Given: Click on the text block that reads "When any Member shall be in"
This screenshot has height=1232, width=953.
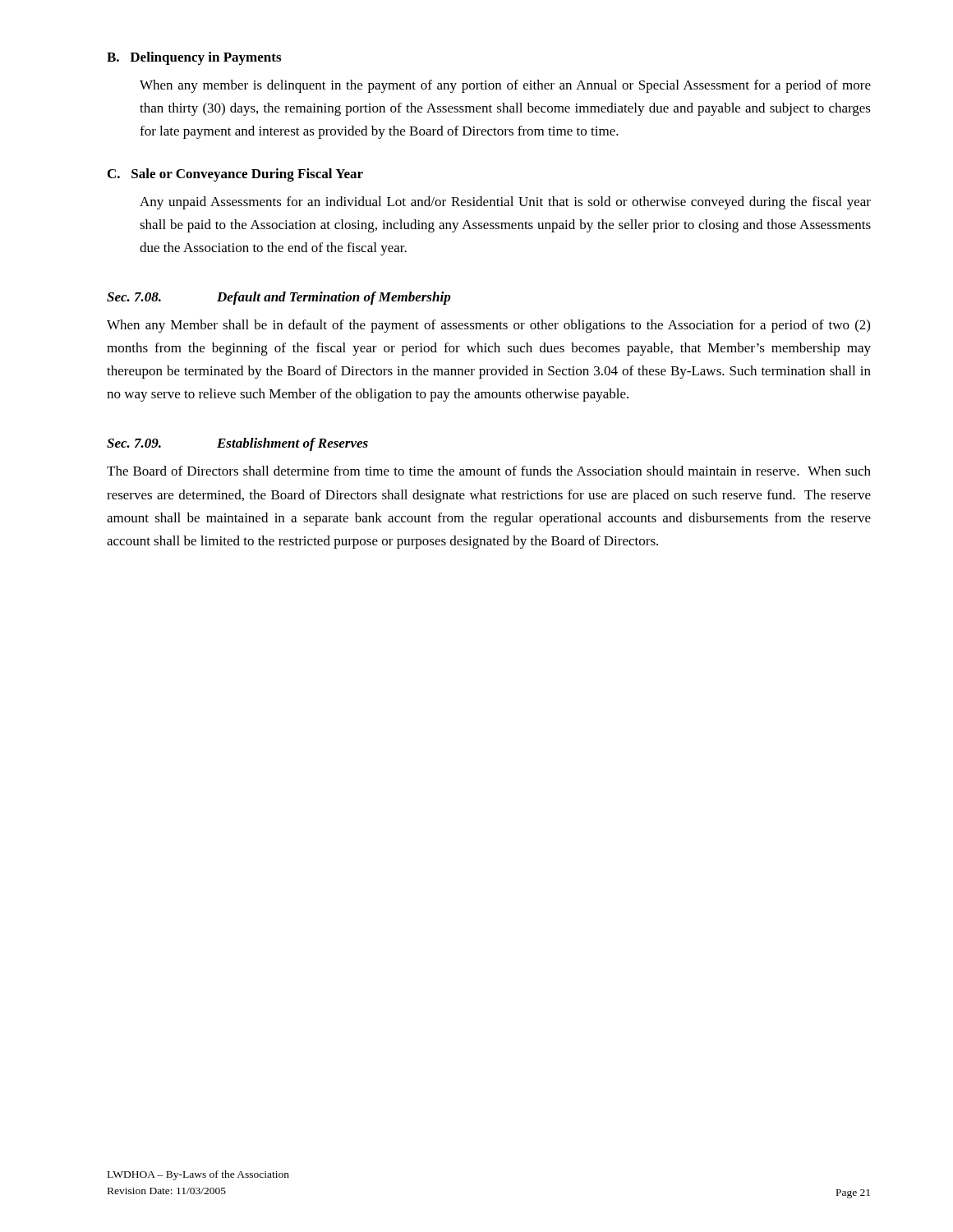Looking at the screenshot, I should (489, 360).
